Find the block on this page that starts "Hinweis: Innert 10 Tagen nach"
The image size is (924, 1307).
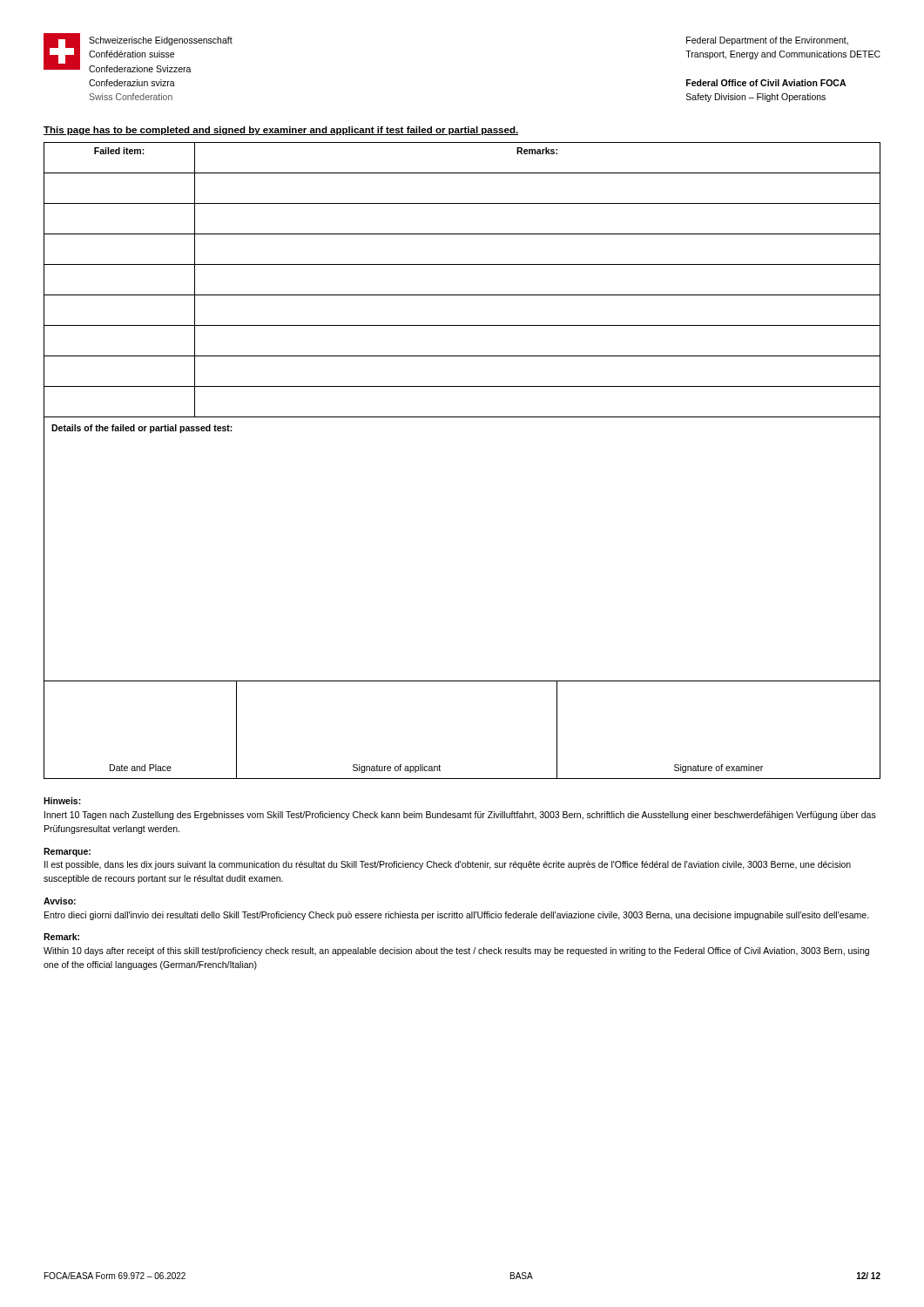click(x=460, y=815)
